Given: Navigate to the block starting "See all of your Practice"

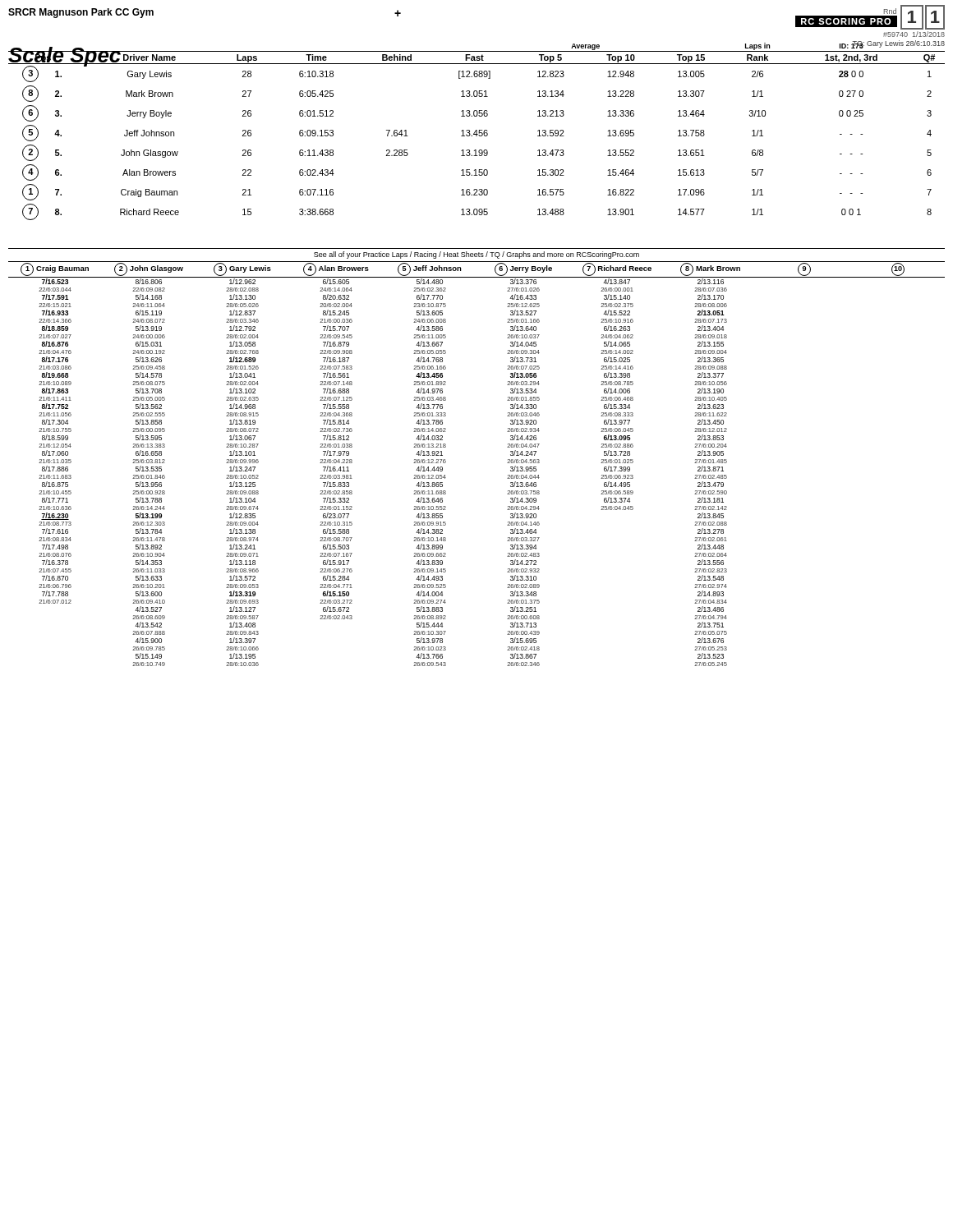Looking at the screenshot, I should (476, 255).
